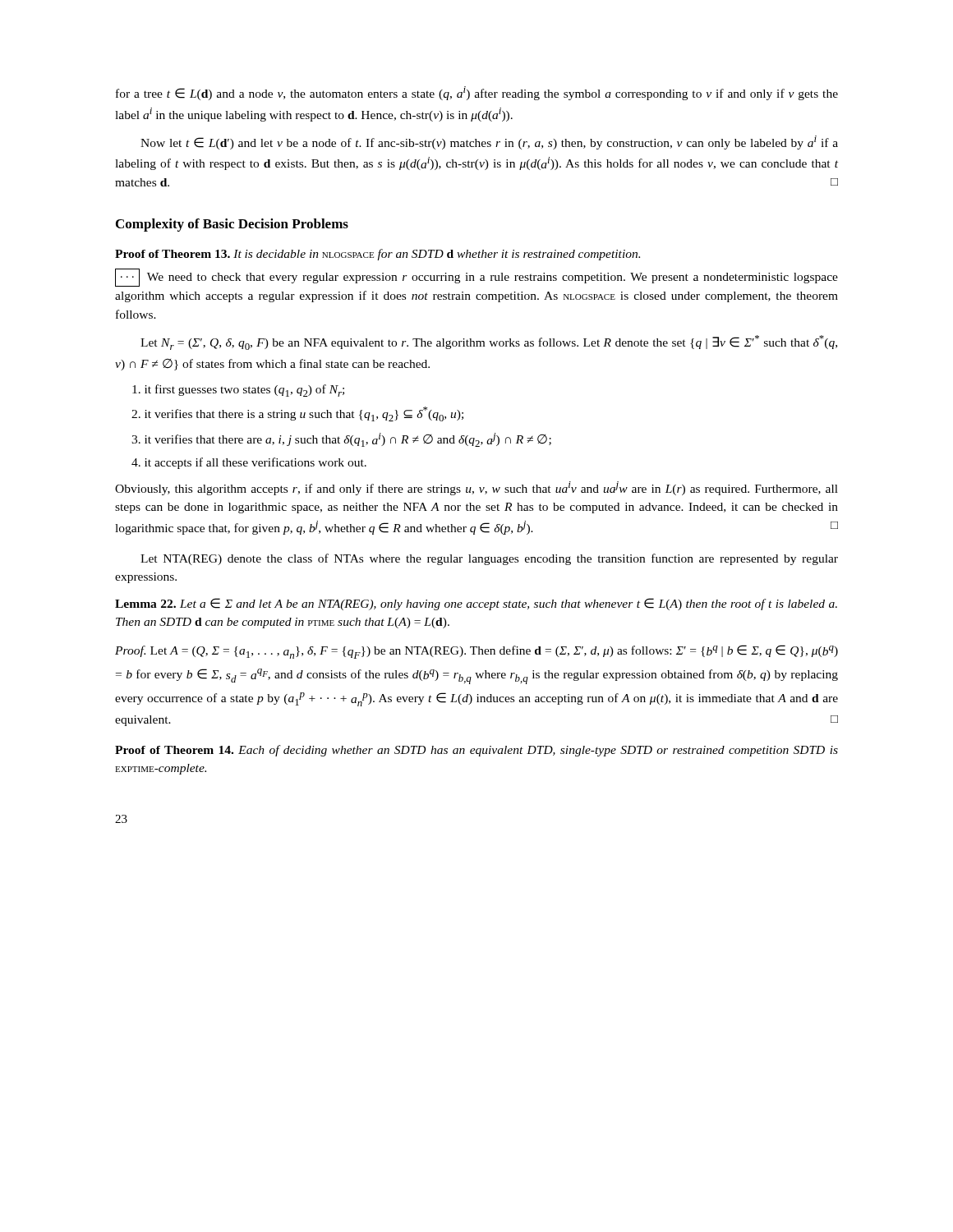The height and width of the screenshot is (1232, 953).
Task: Locate the text block containing "Now let t ∈"
Action: pyautogui.click(x=476, y=162)
